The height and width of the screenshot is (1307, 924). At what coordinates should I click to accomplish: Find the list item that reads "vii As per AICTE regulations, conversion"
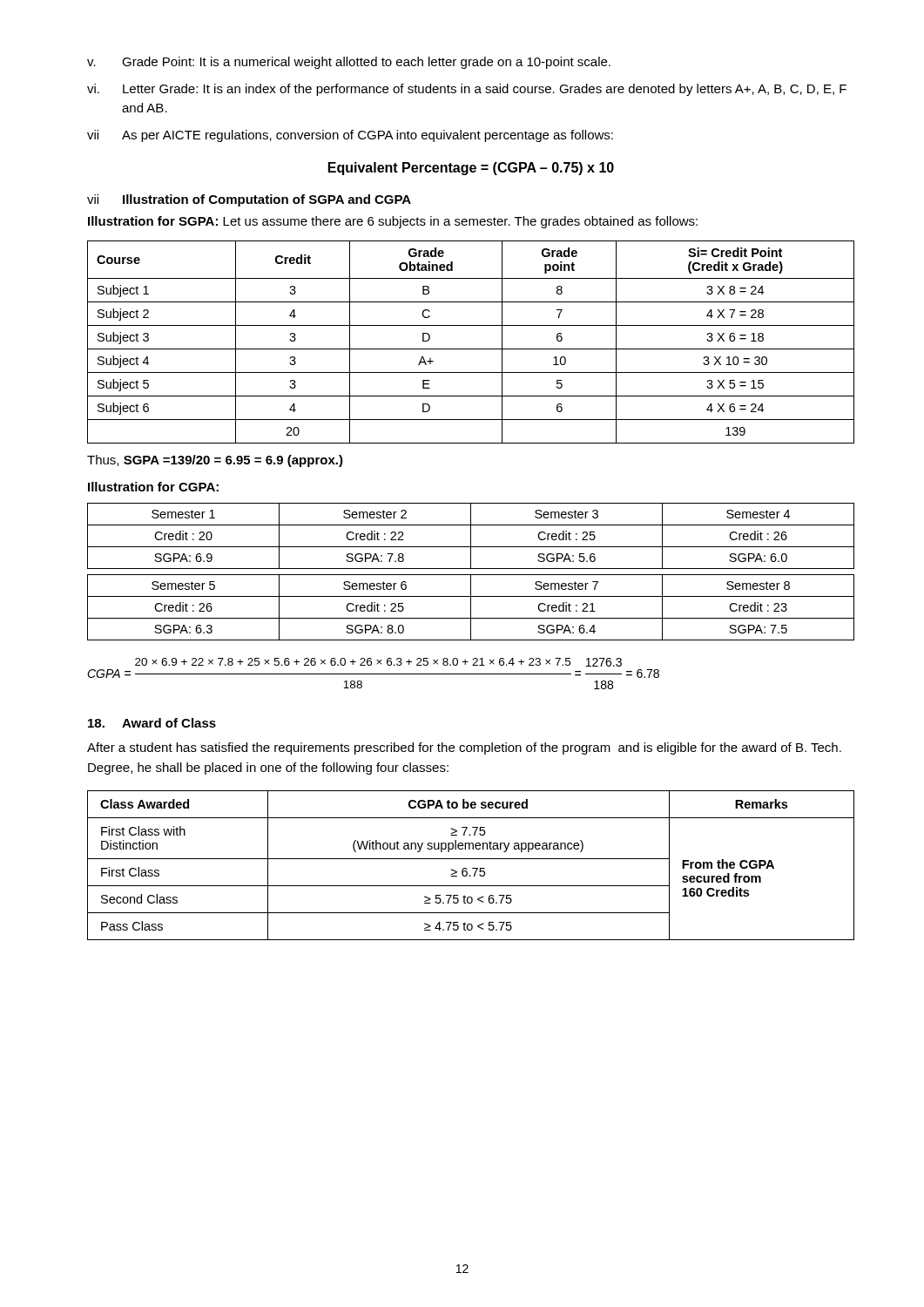471,135
